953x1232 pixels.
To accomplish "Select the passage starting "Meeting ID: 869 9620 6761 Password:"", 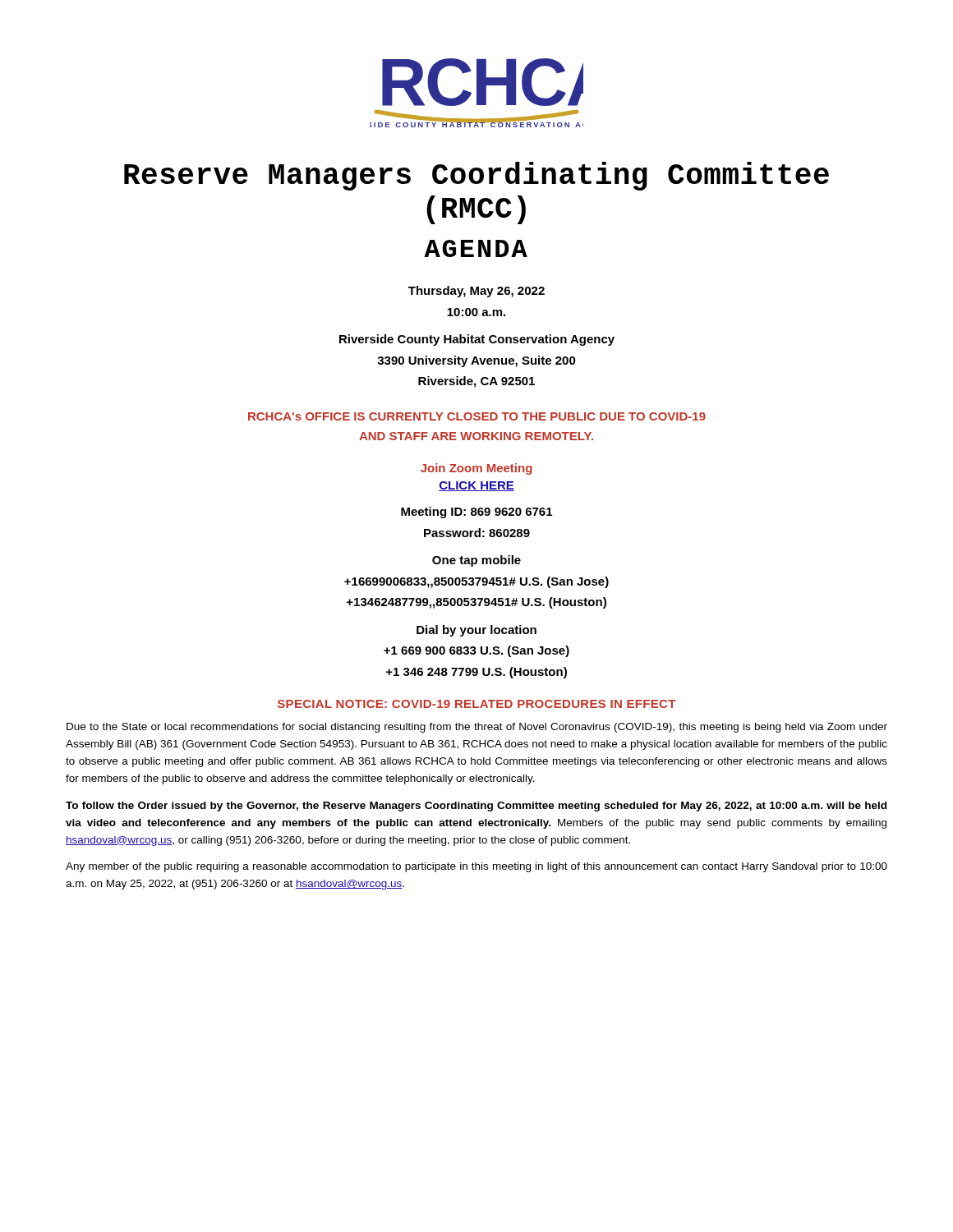I will click(476, 522).
